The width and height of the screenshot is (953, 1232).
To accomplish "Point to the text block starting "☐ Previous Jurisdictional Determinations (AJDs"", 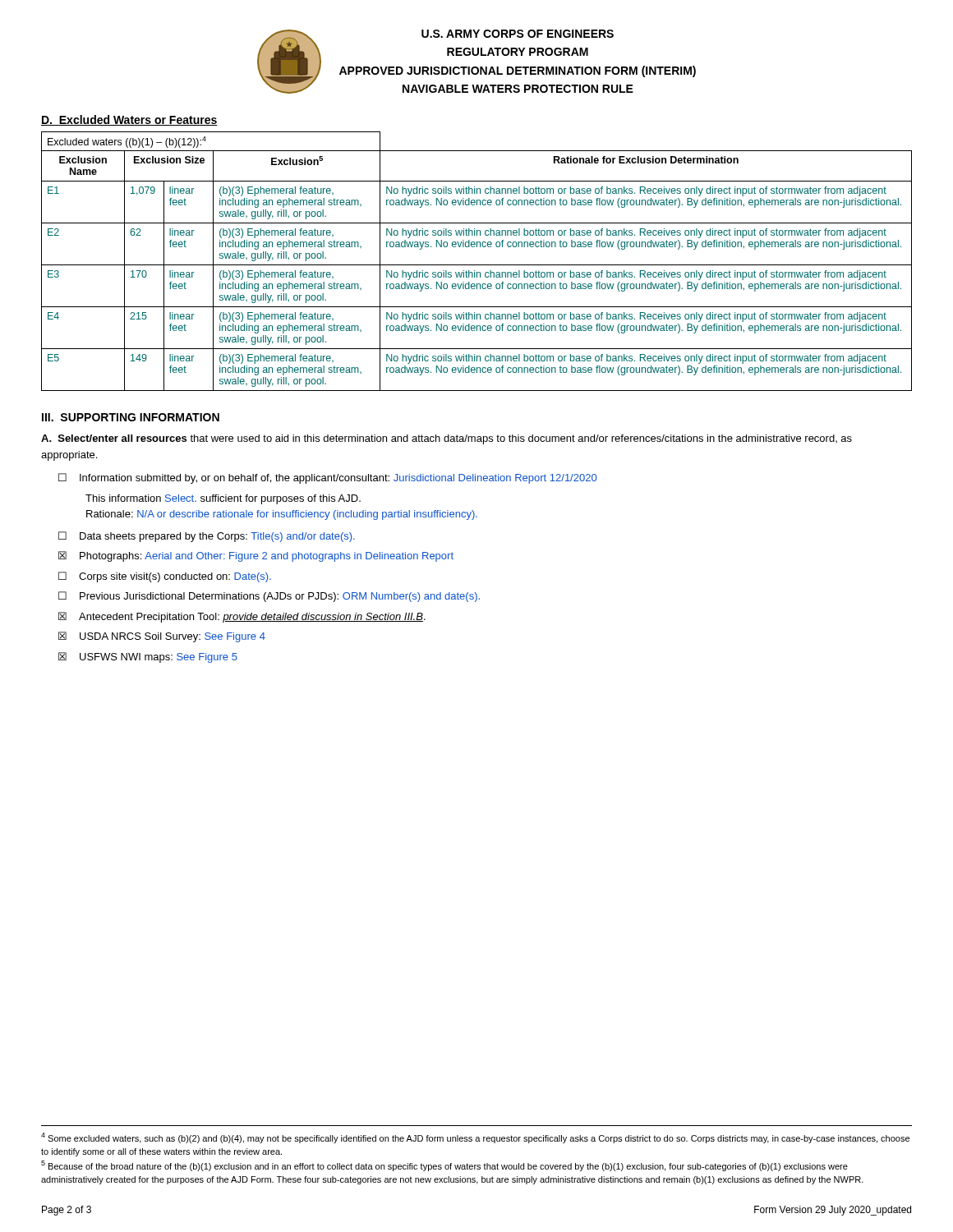I will click(x=269, y=596).
